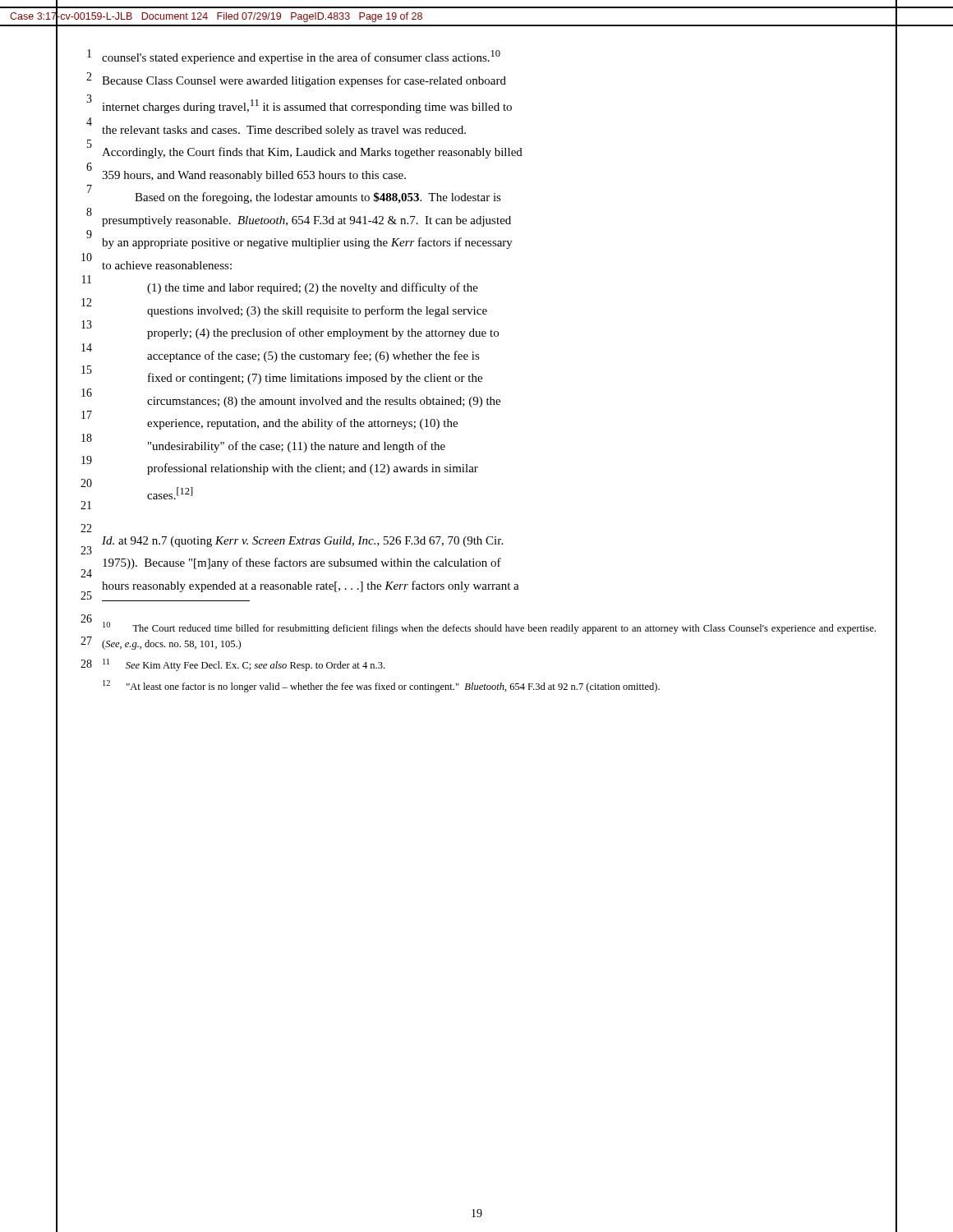Locate the text "to achieve reasonableness:"
This screenshot has height=1232, width=953.
point(167,265)
